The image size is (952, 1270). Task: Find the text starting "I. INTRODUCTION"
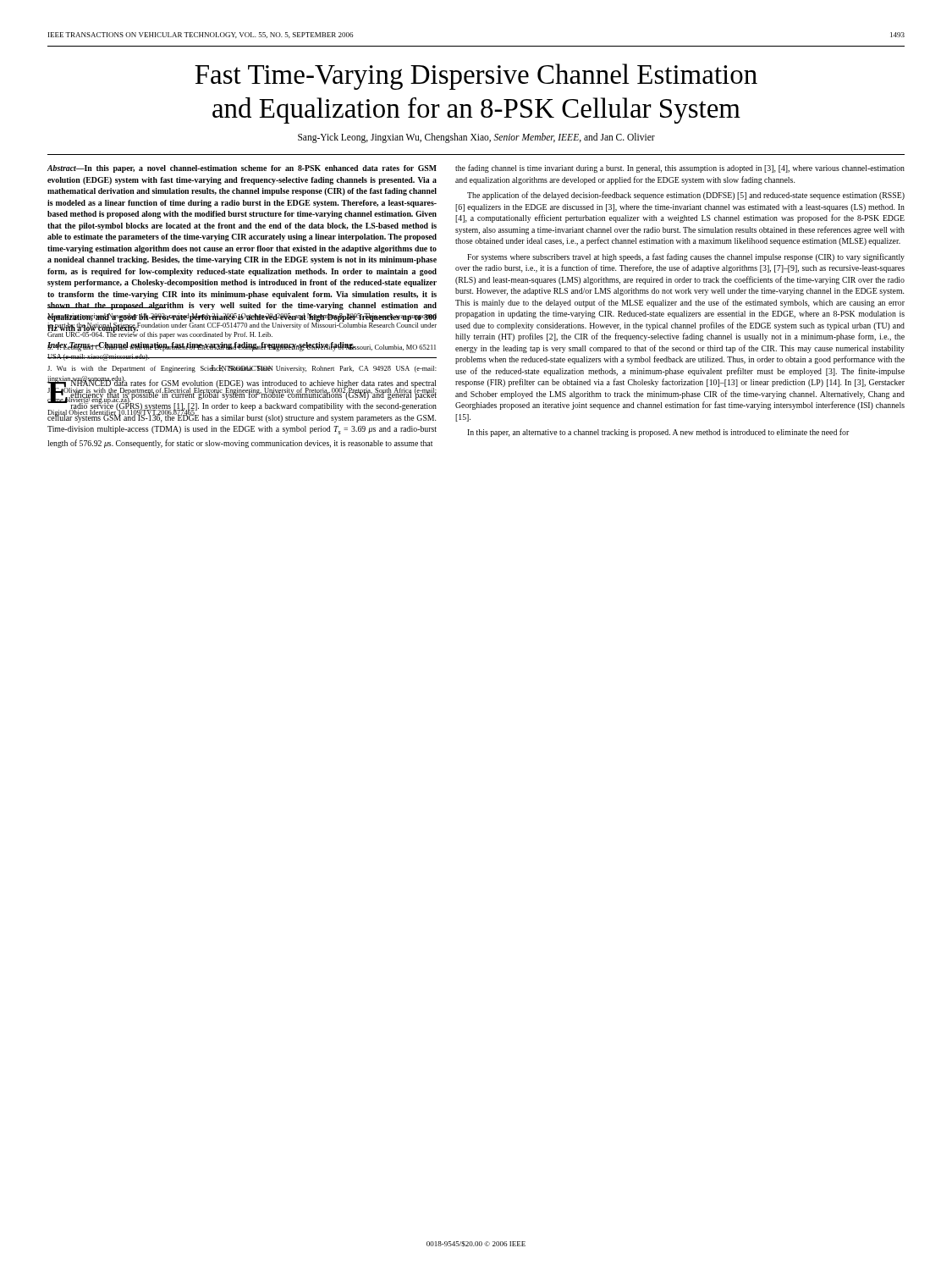242,368
